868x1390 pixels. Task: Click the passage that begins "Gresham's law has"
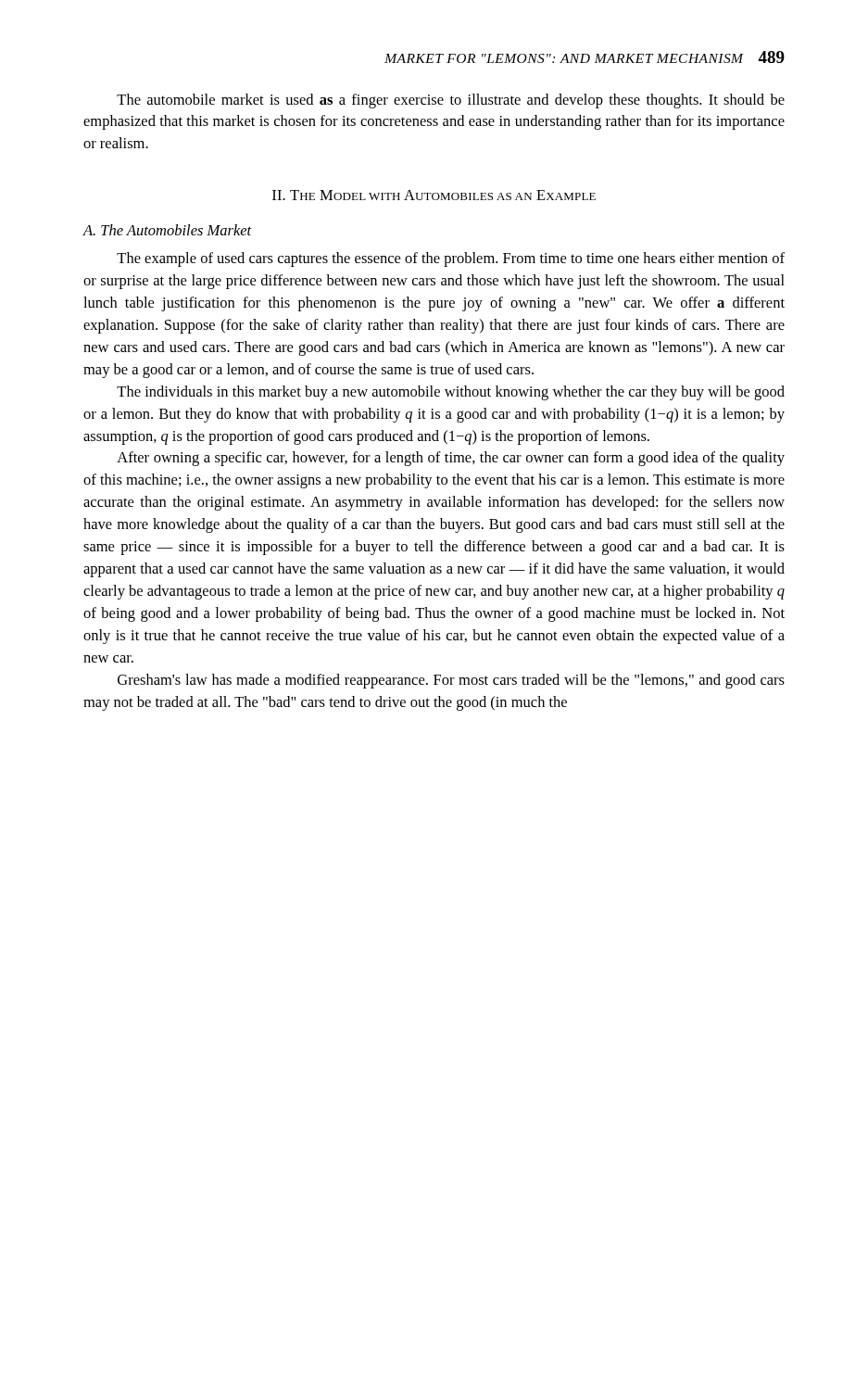pyautogui.click(x=434, y=690)
